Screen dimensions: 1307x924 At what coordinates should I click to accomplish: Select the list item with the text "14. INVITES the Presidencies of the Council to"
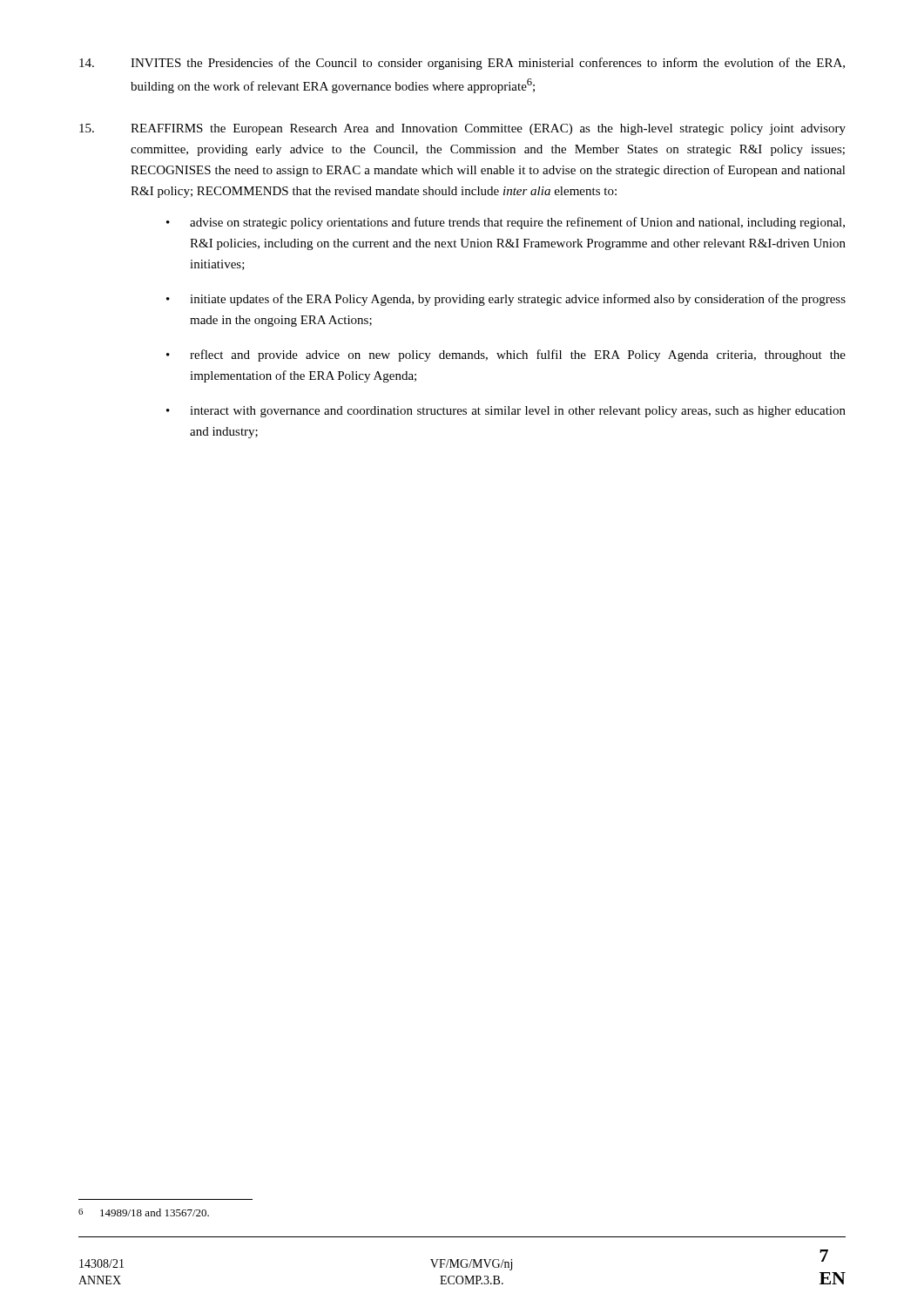point(462,74)
